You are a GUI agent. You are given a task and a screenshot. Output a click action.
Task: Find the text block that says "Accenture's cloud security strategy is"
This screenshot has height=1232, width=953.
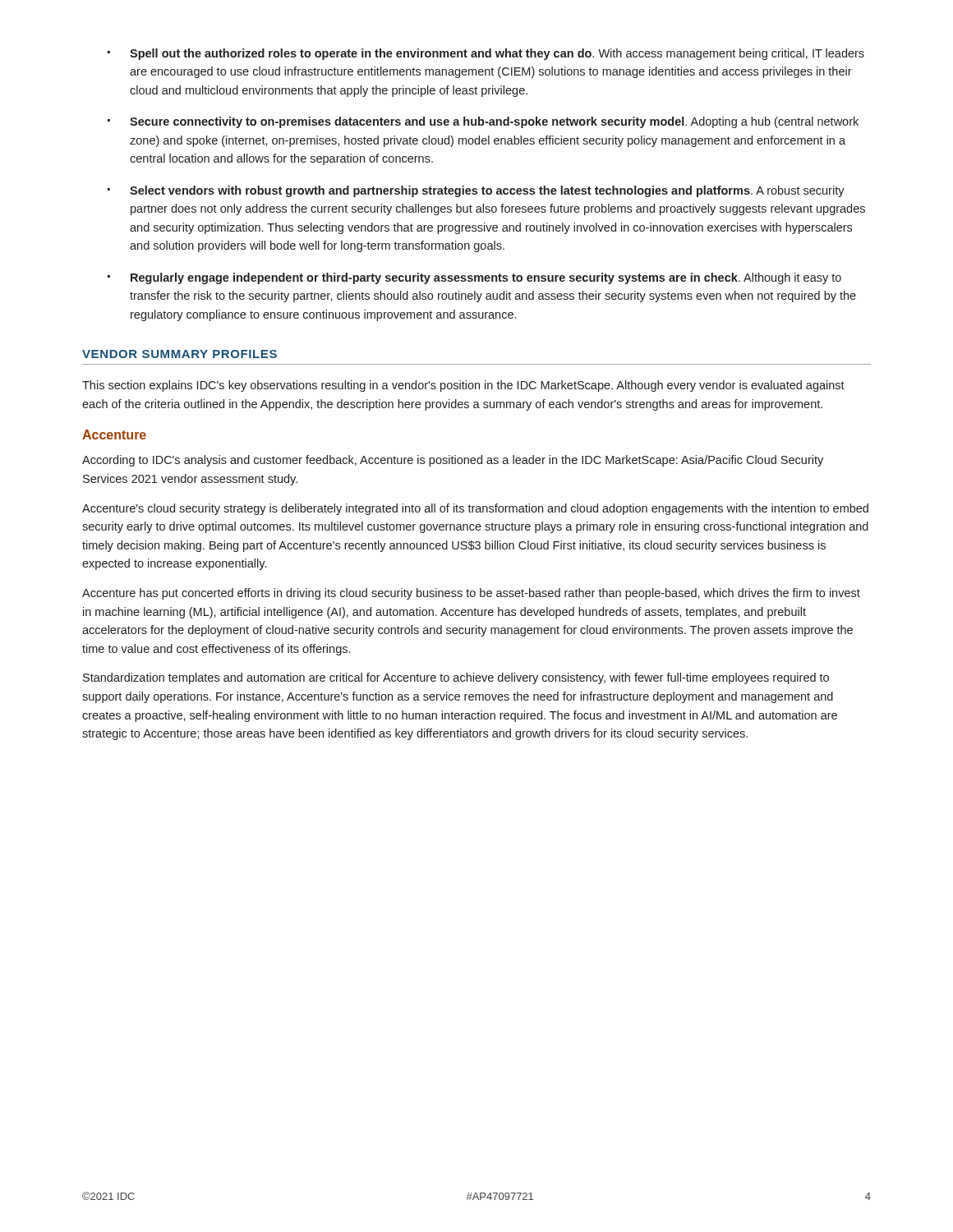476,536
